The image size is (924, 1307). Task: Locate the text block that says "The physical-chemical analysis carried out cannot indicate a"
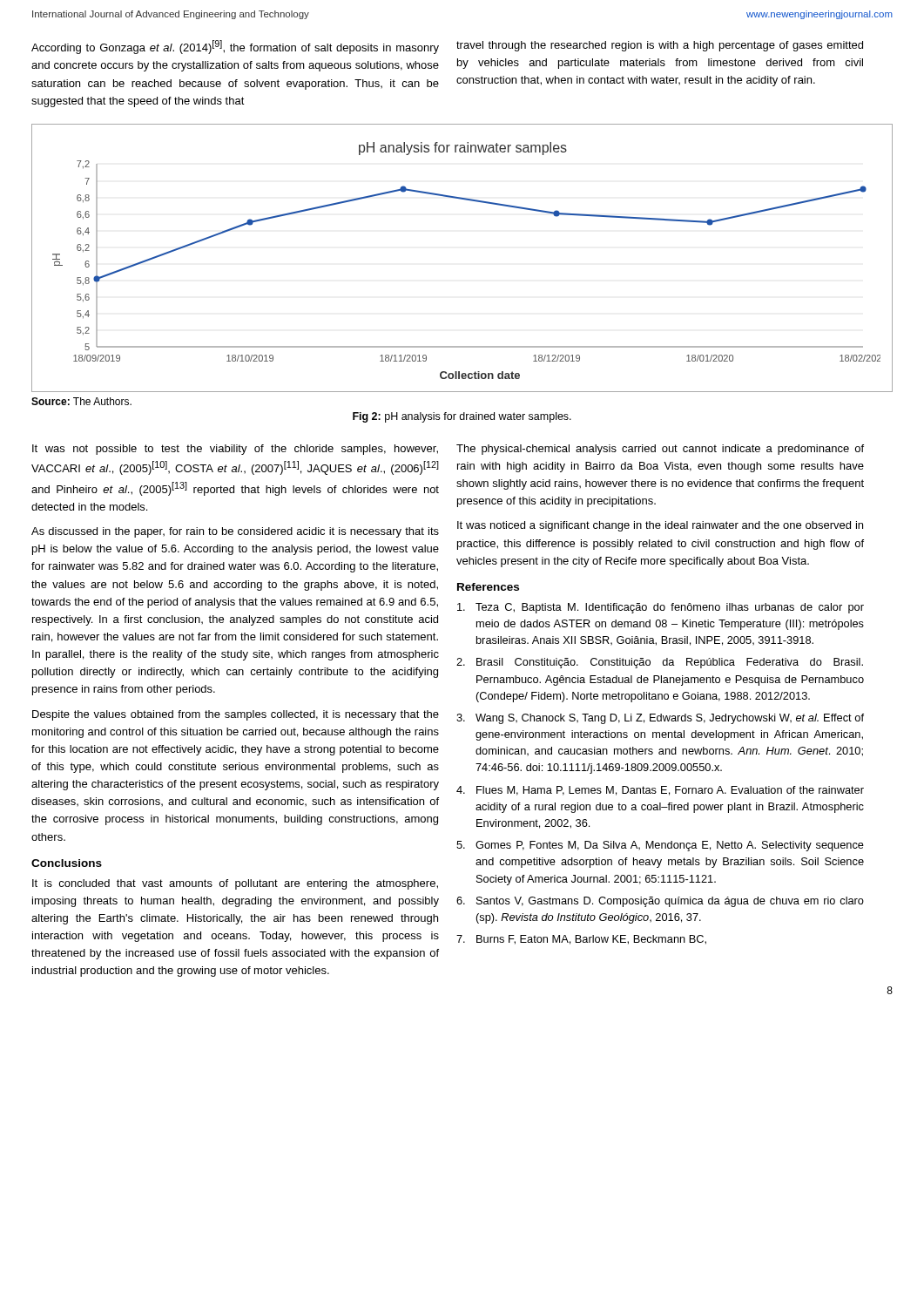(660, 475)
